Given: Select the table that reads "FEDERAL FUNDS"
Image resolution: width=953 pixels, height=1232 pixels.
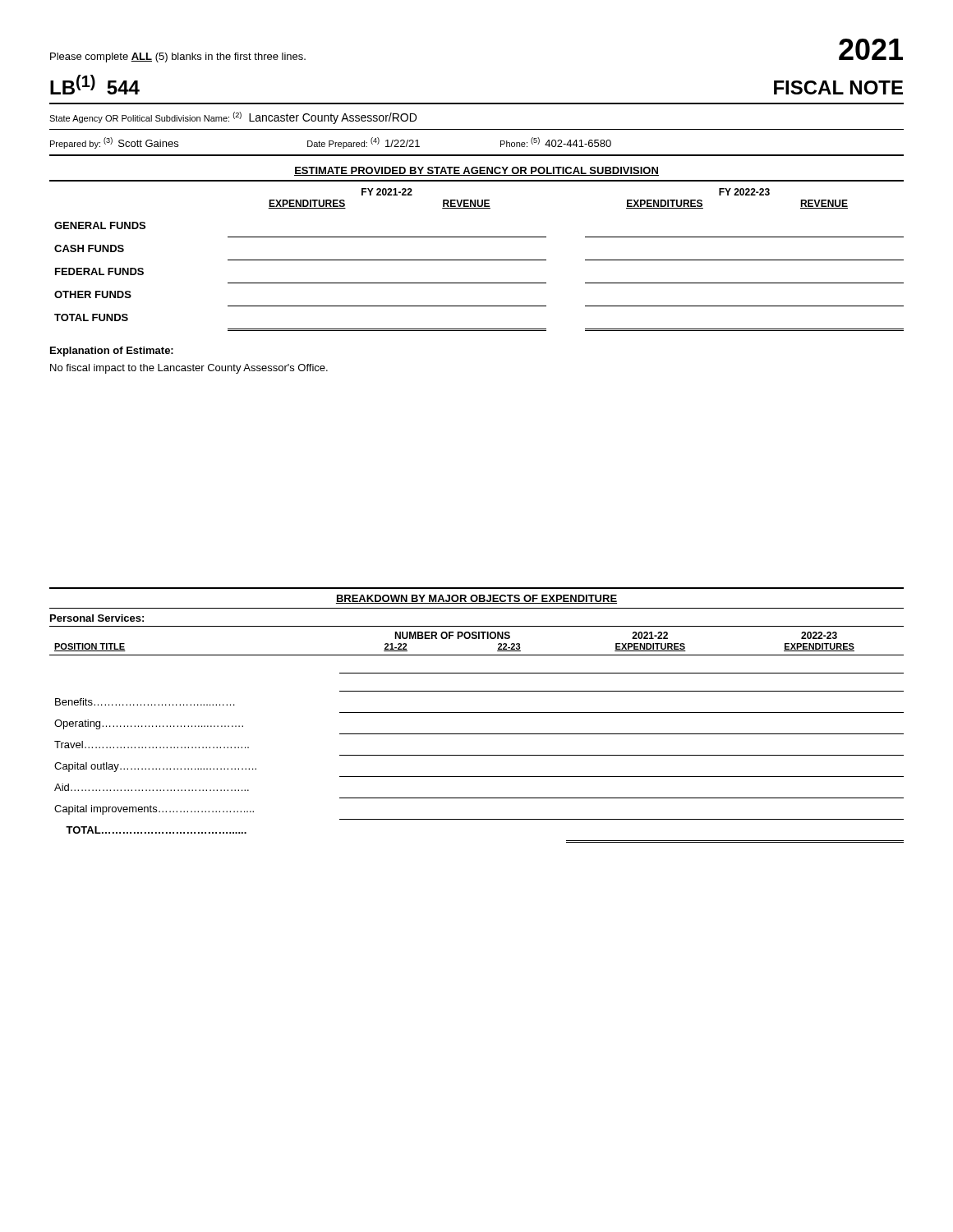Looking at the screenshot, I should [x=476, y=256].
